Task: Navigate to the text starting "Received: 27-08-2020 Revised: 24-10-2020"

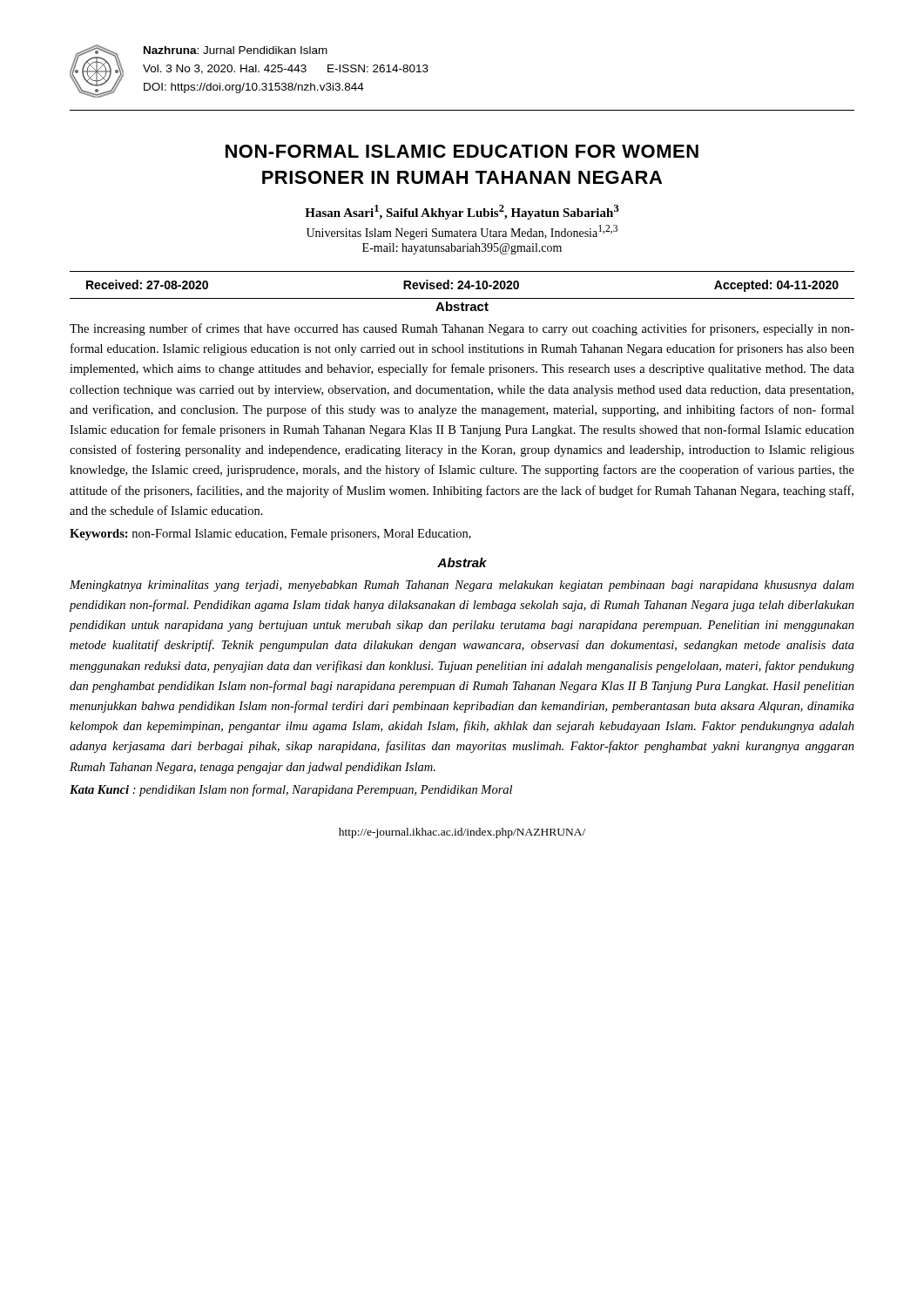Action: coord(462,285)
